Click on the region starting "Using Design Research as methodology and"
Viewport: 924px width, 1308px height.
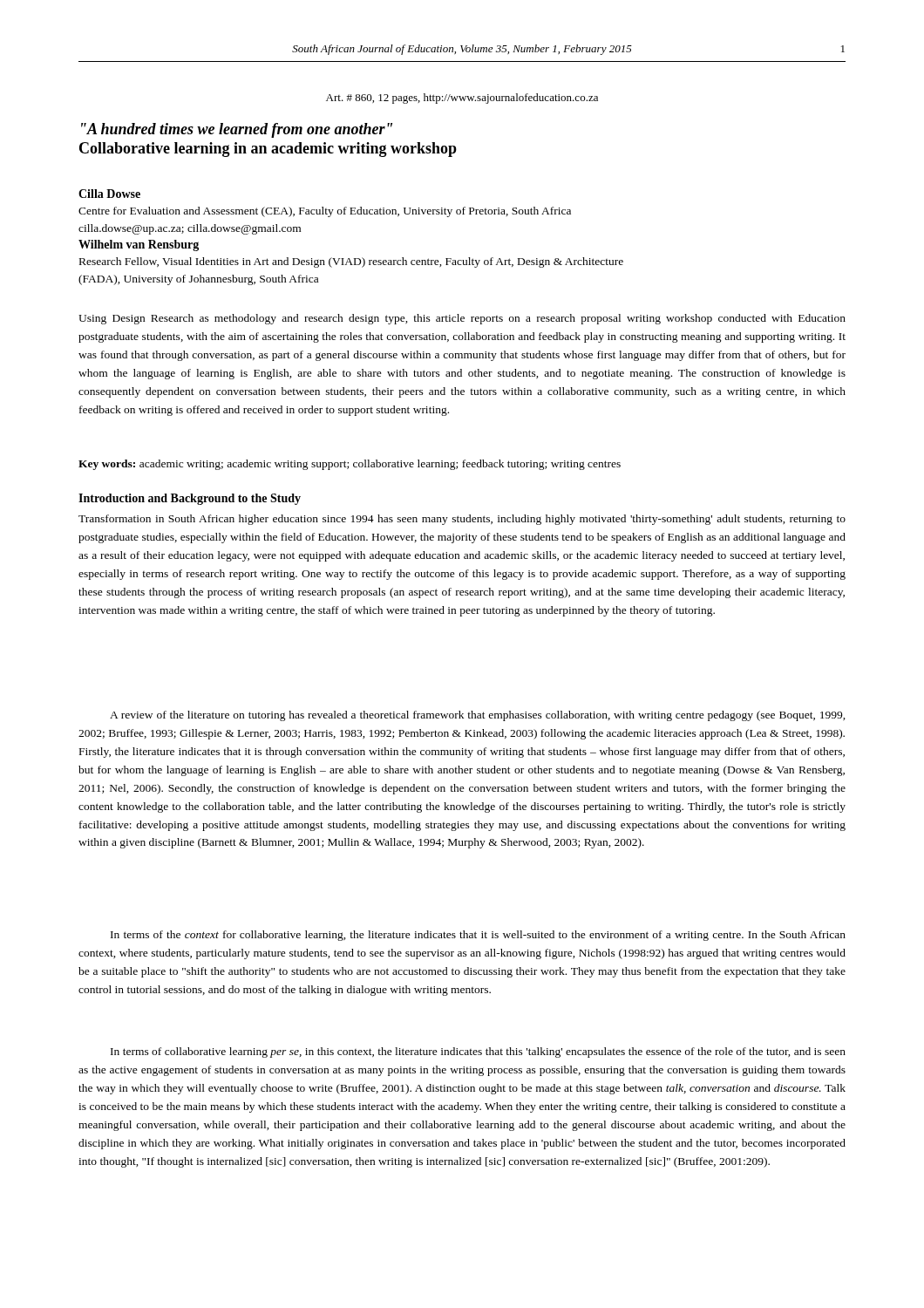(462, 363)
